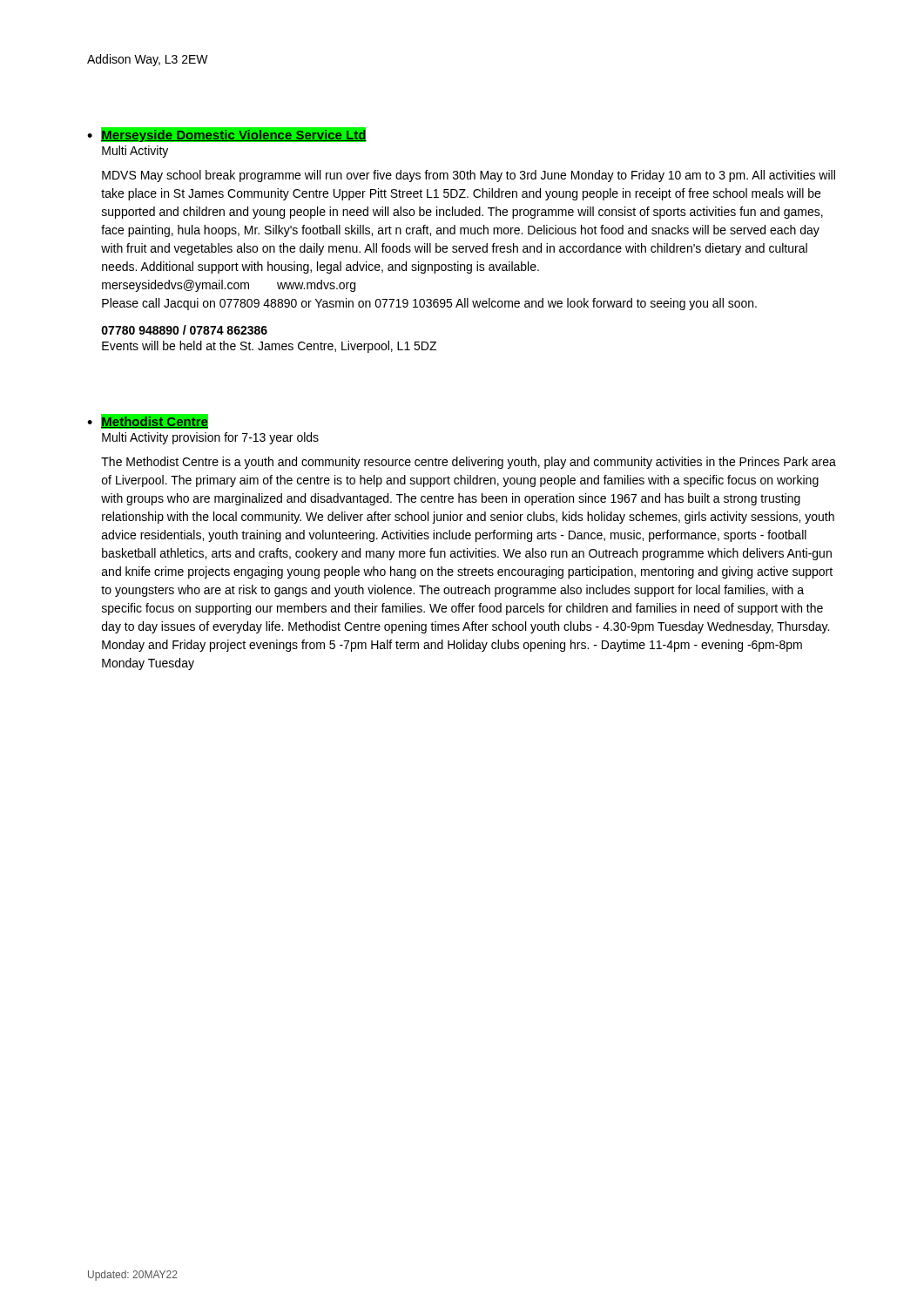Locate the text starting "Addison Way, L3 2EW"

click(x=147, y=59)
